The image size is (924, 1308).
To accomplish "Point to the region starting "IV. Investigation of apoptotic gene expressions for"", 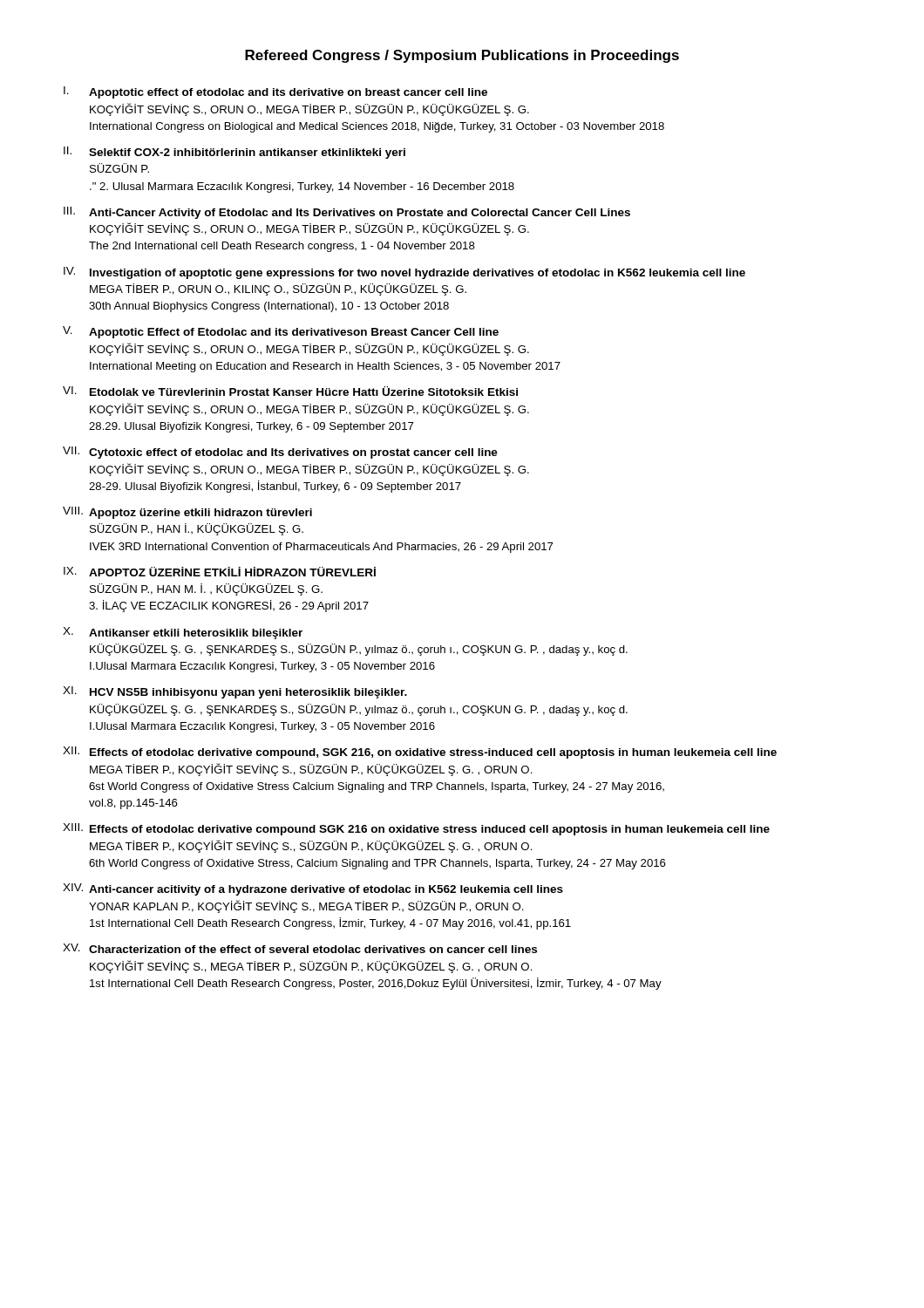I will (462, 289).
